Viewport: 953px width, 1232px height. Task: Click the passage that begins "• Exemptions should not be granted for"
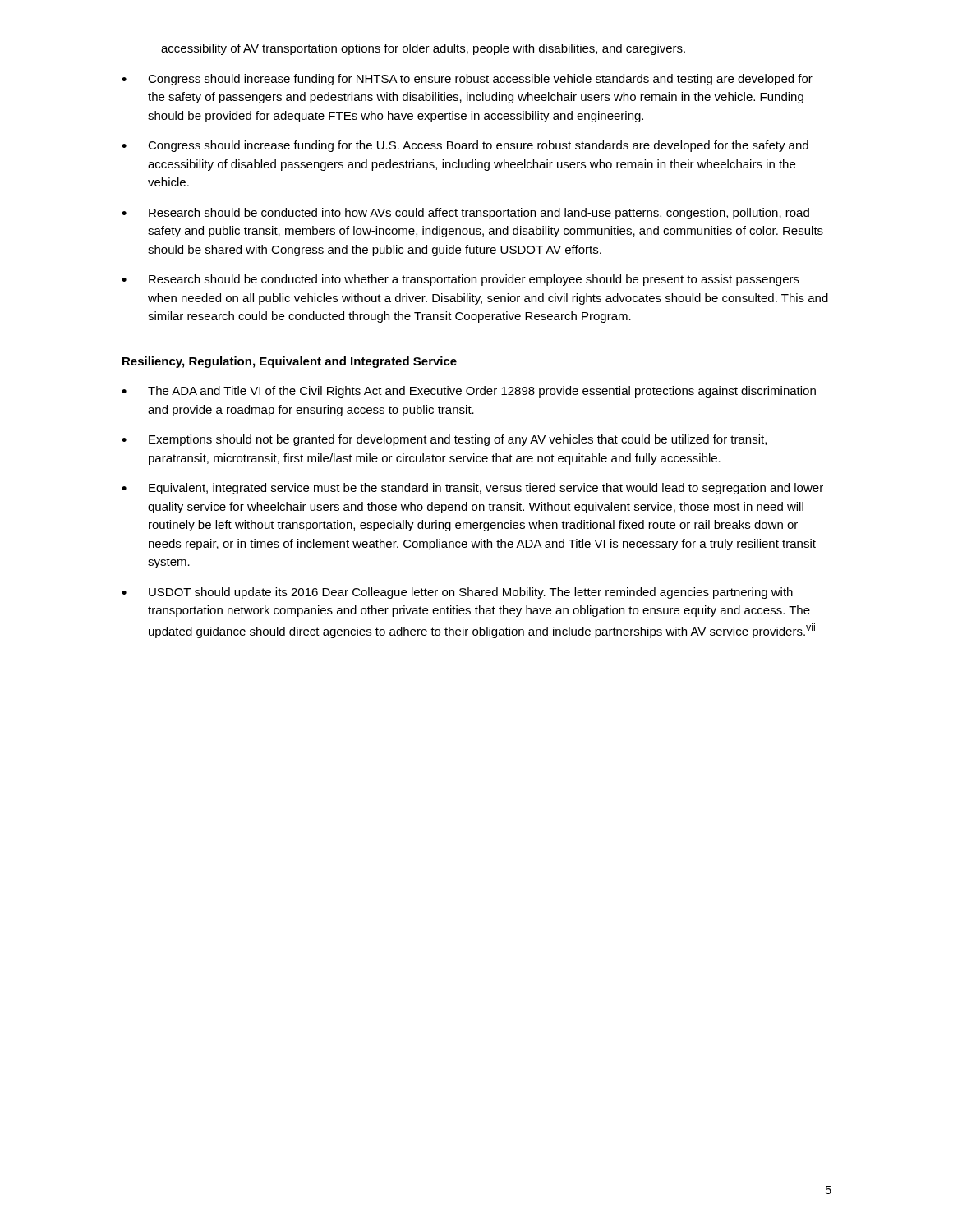pos(476,449)
